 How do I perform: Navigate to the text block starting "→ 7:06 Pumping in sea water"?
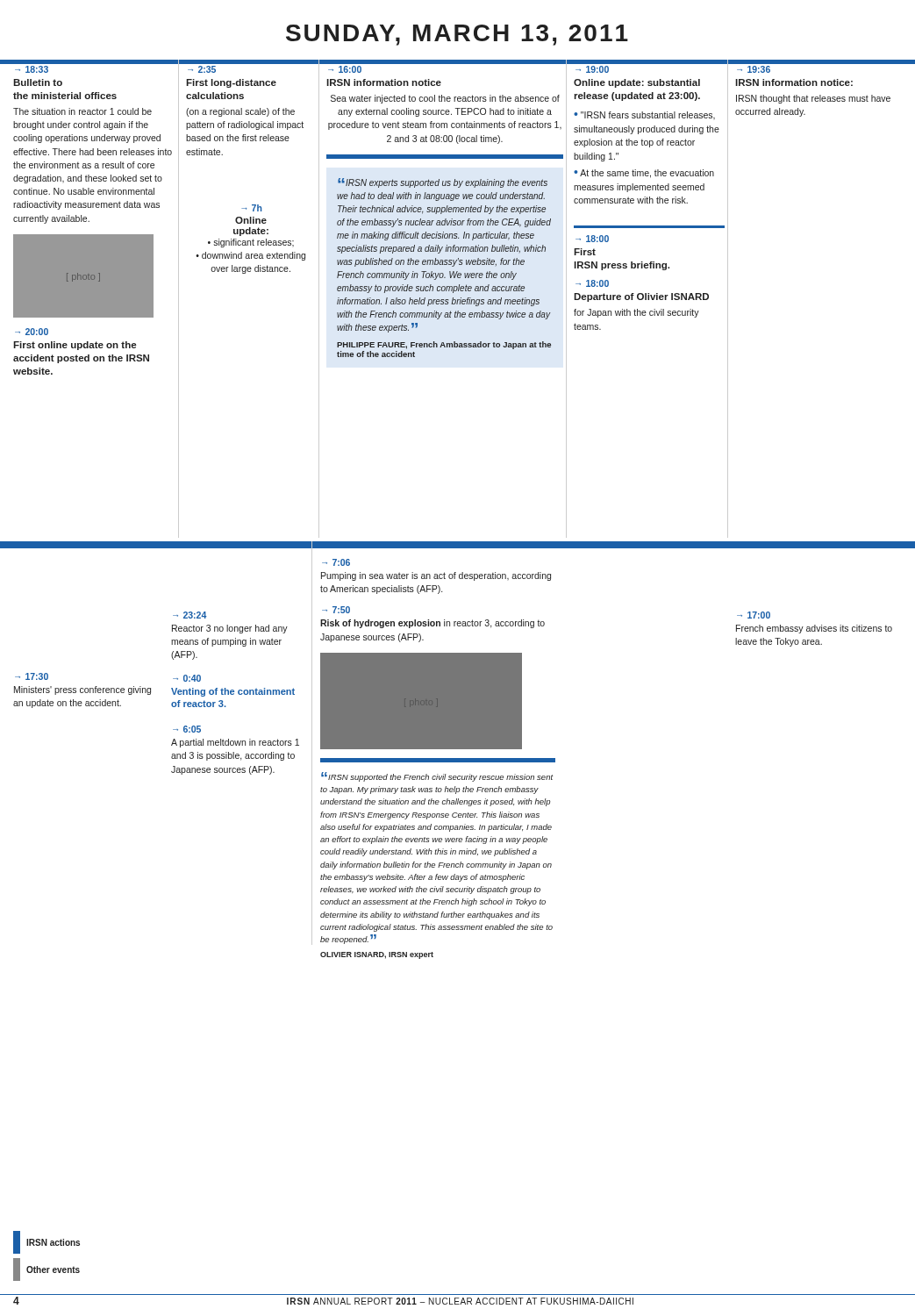(x=438, y=758)
